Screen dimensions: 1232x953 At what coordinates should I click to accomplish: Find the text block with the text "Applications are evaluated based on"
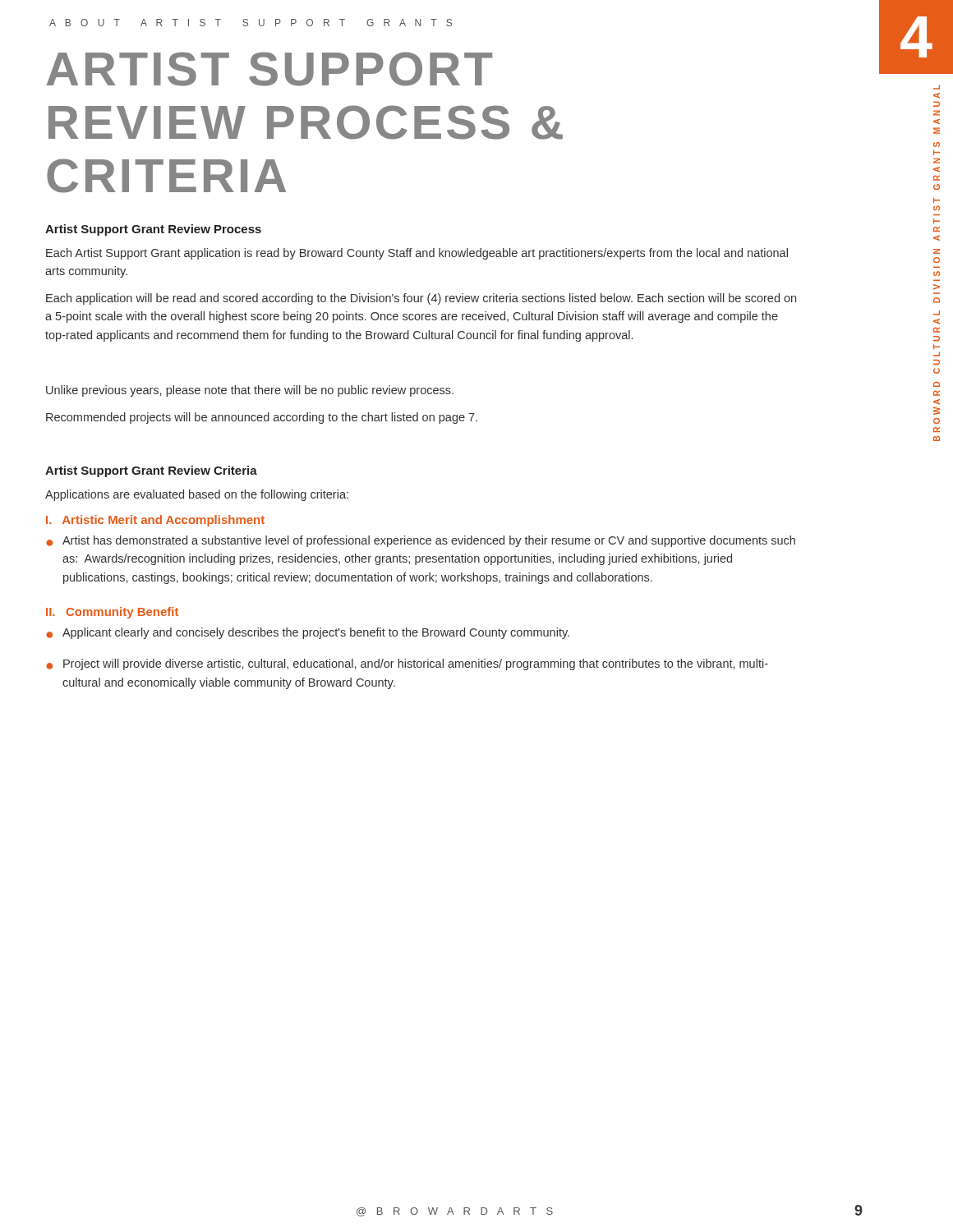(197, 495)
